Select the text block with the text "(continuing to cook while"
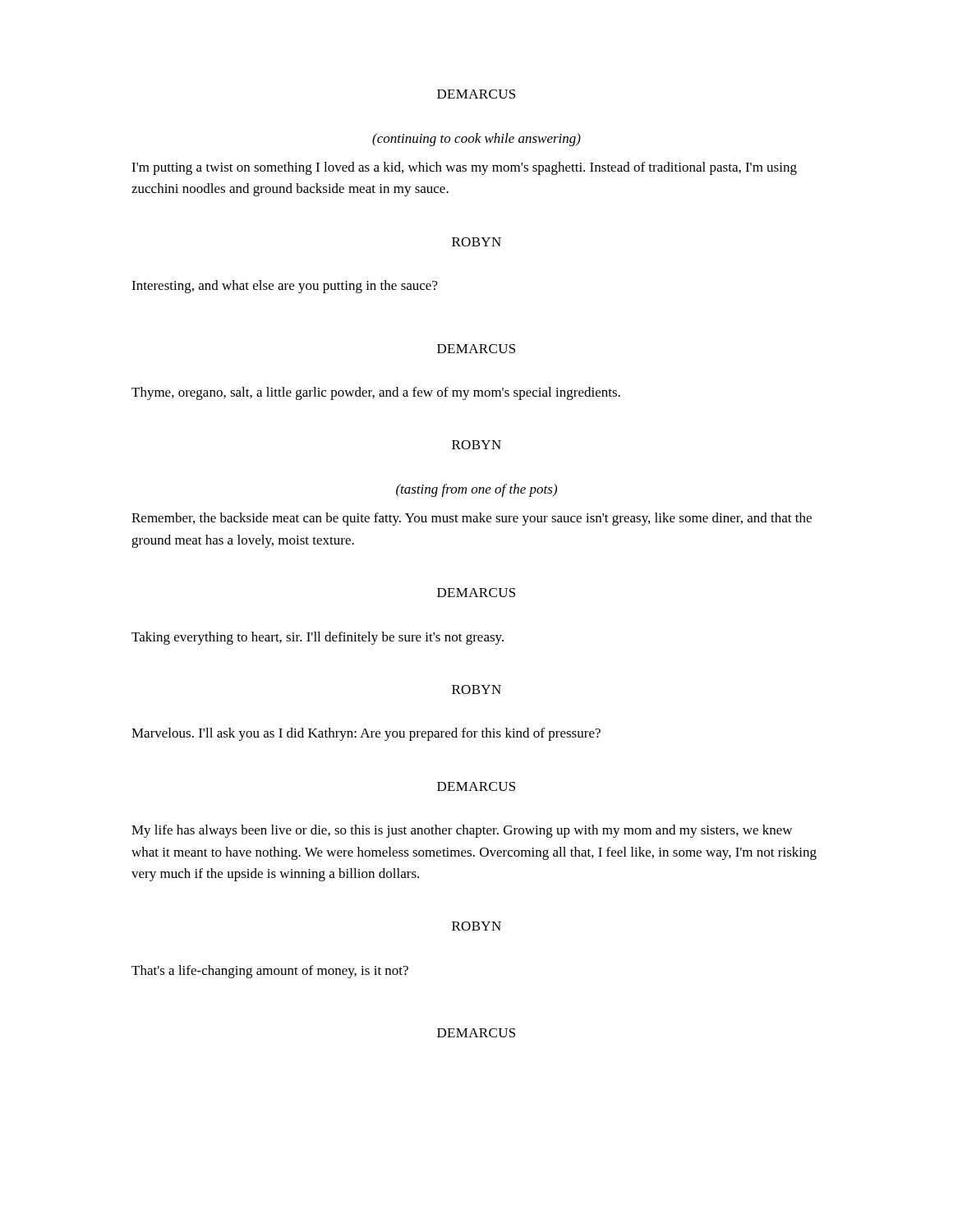Viewport: 953px width, 1232px height. (476, 138)
